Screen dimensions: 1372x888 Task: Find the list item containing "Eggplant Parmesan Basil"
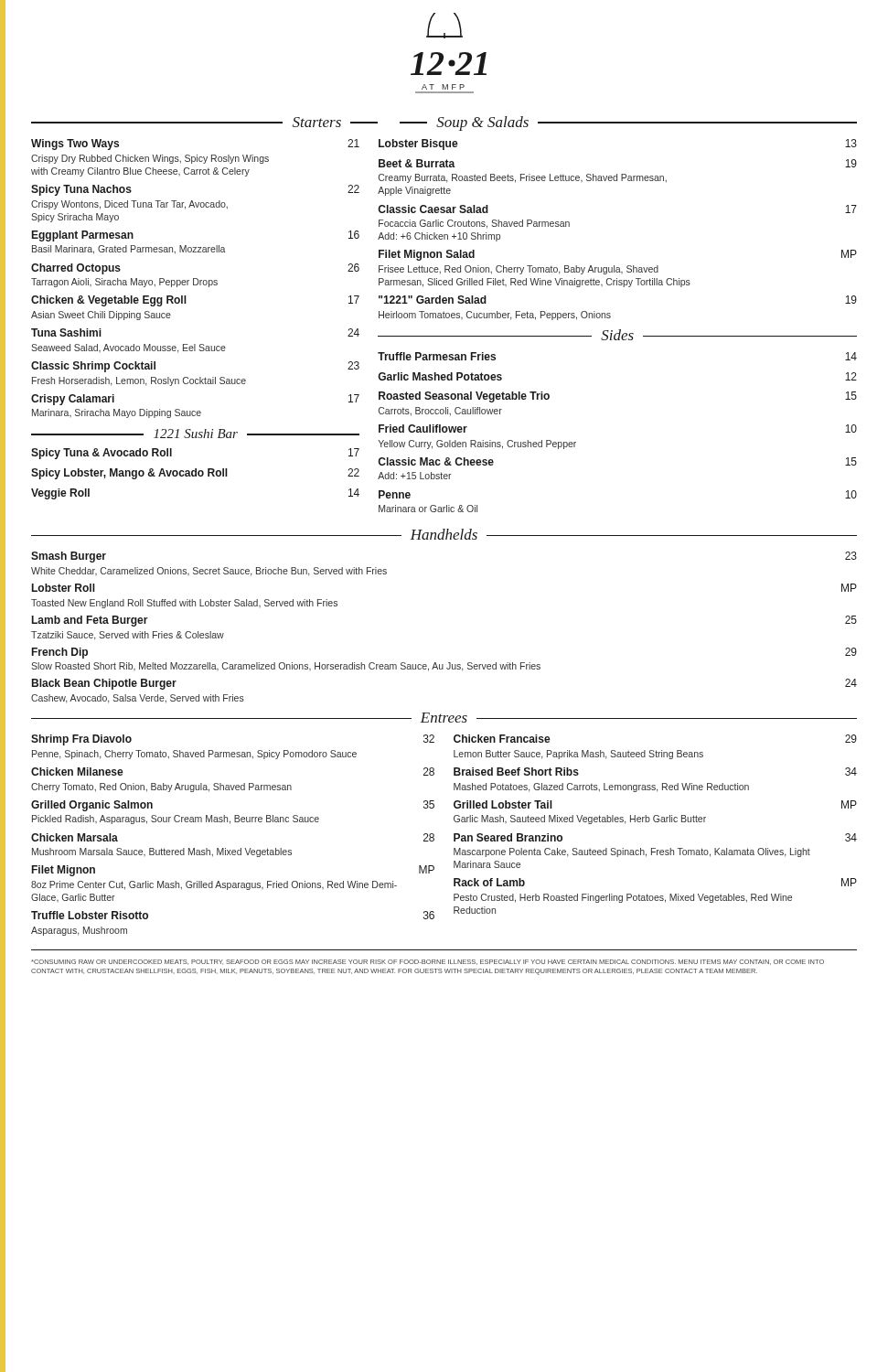coord(195,242)
